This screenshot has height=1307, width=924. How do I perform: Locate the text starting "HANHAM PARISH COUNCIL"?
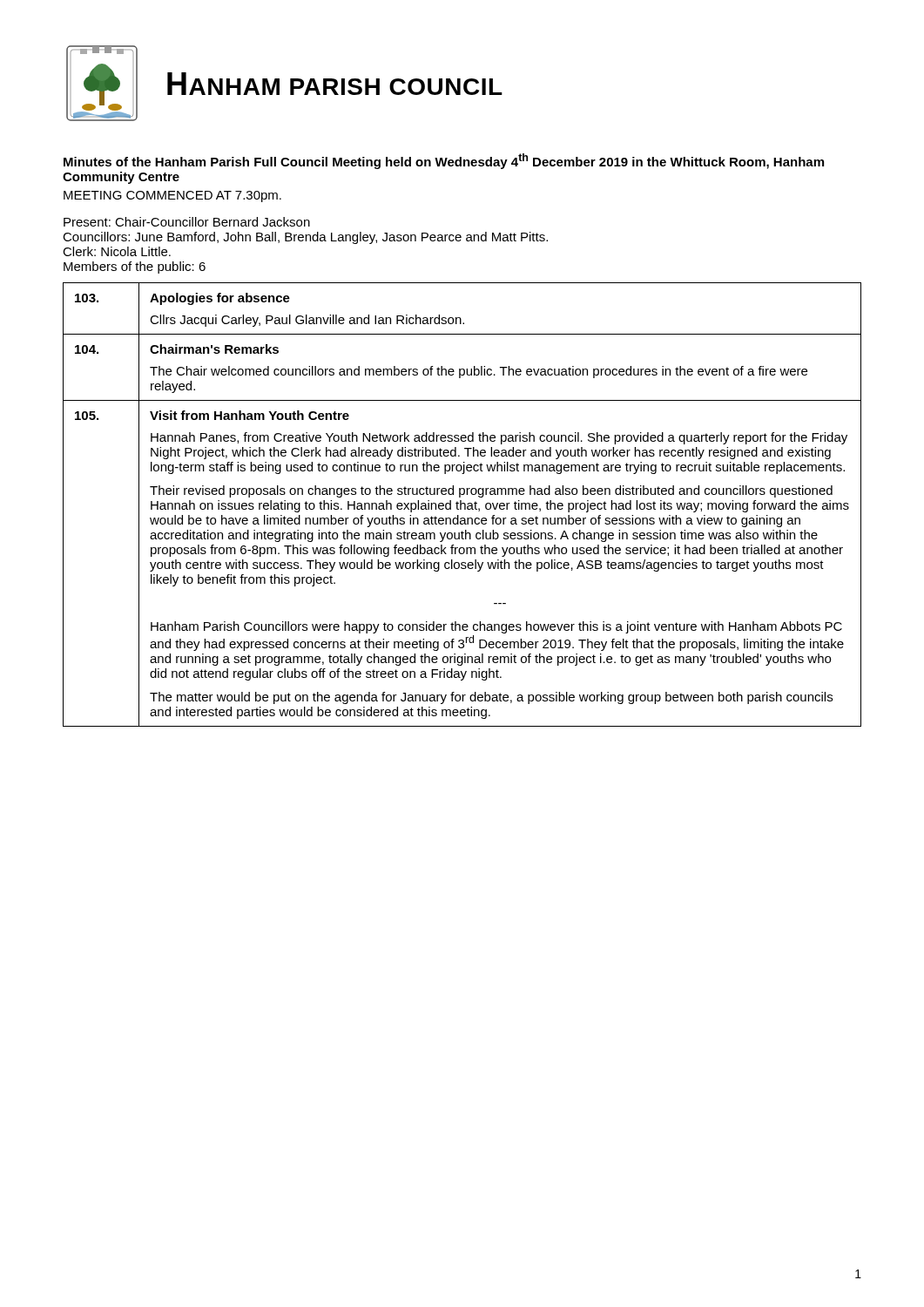pos(334,84)
